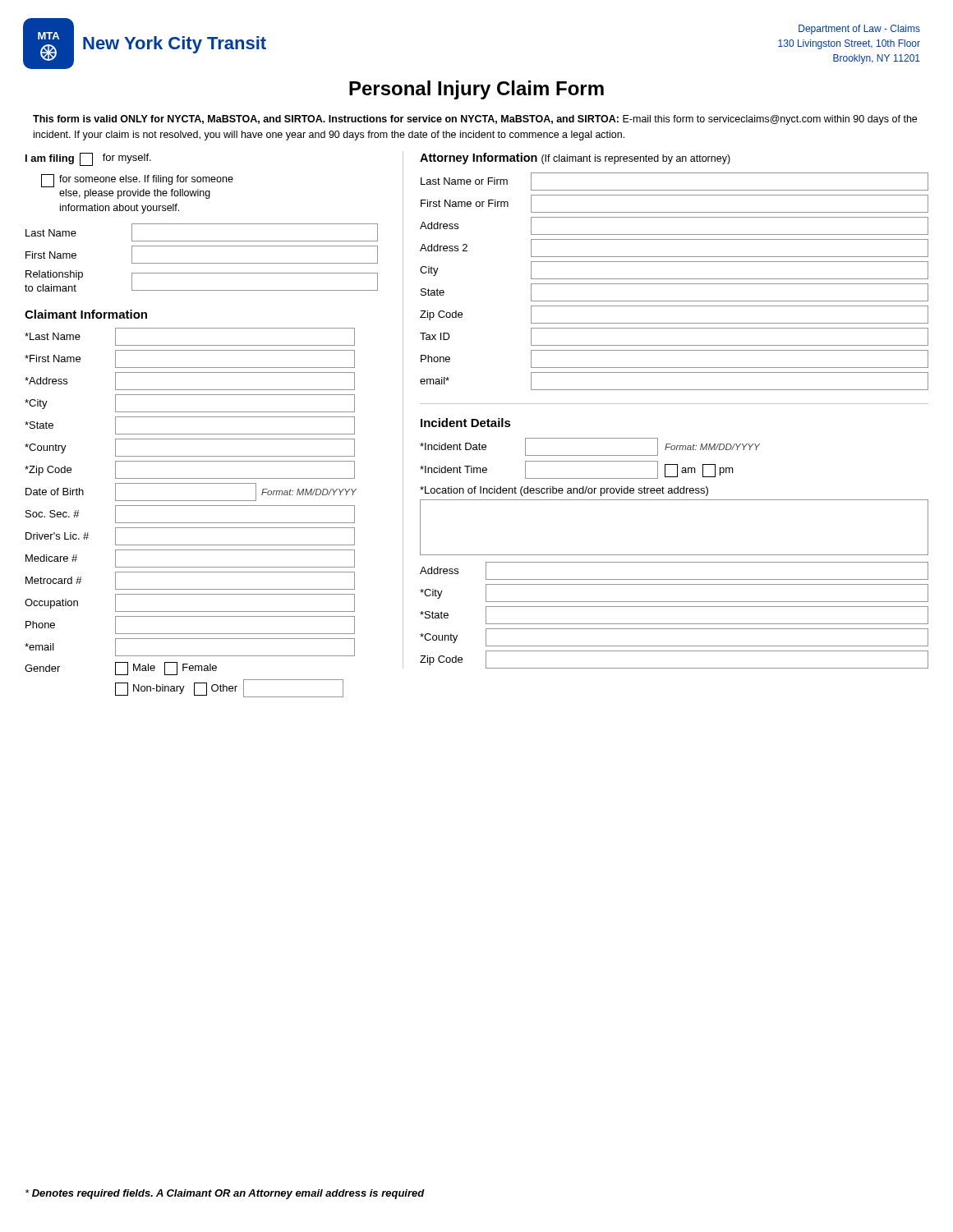Find "Claimant Information" on this page
The image size is (953, 1232).
(86, 314)
